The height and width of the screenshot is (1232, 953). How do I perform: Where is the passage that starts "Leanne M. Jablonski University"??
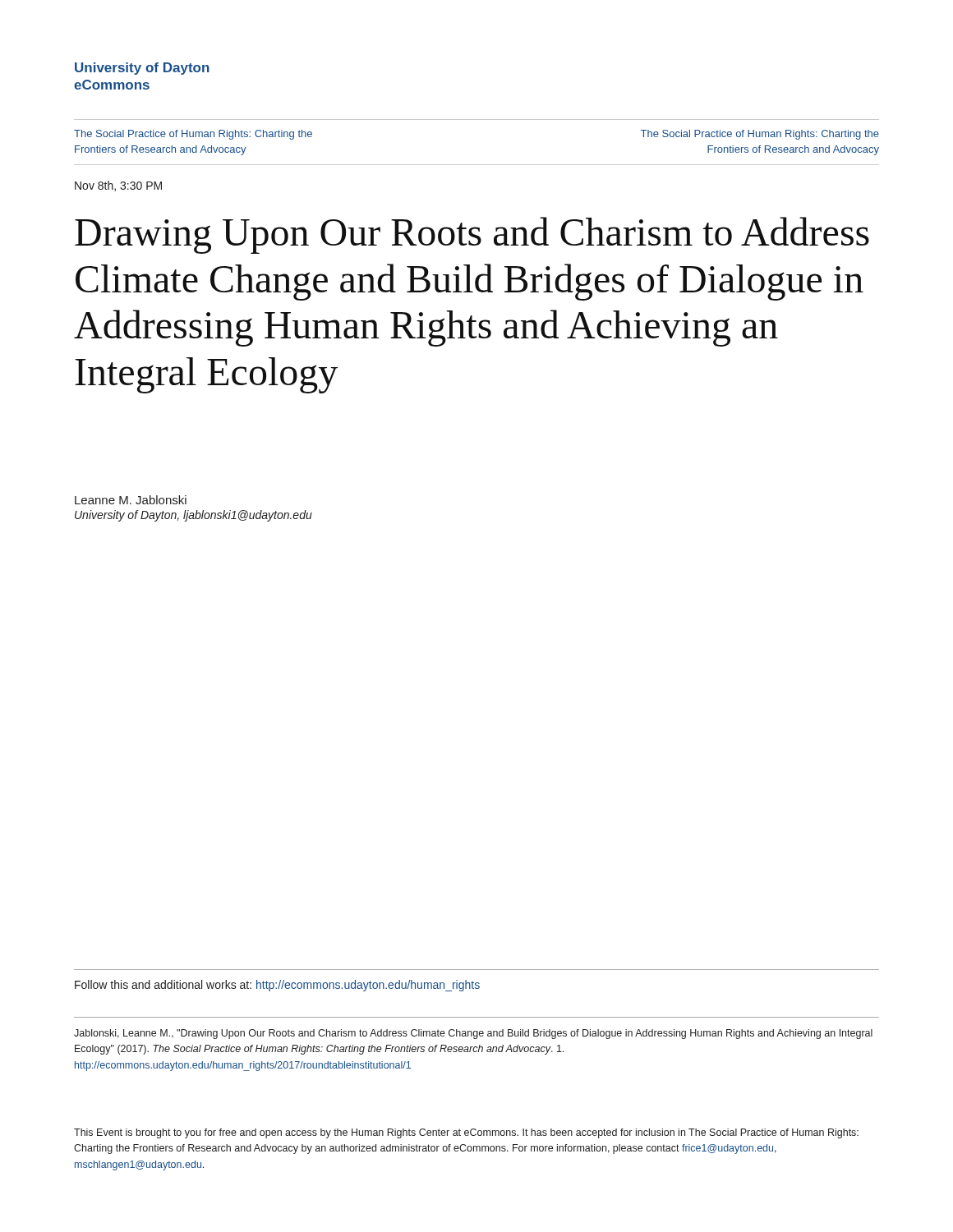[193, 507]
